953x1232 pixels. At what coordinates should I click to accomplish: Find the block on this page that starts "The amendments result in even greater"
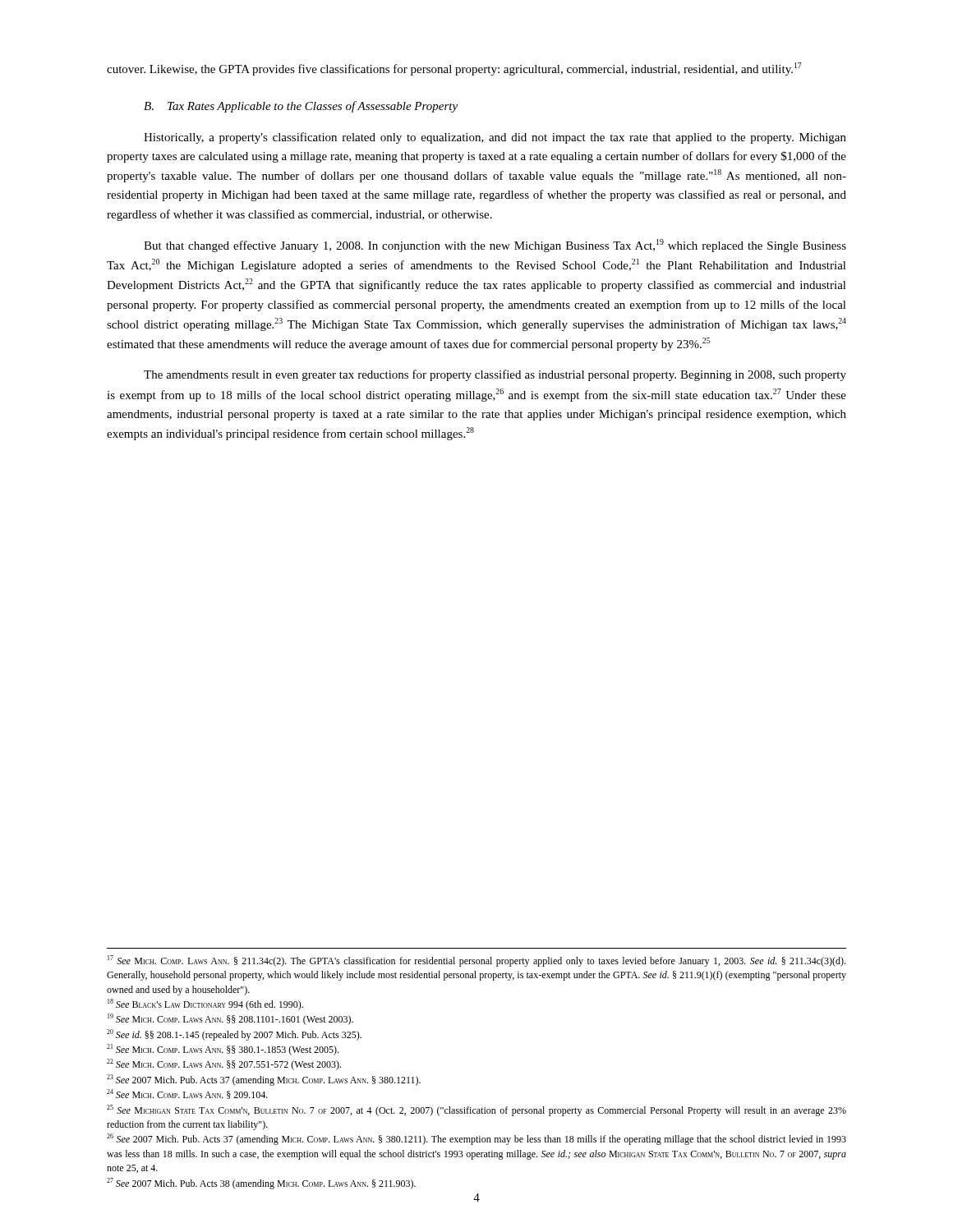pos(476,404)
